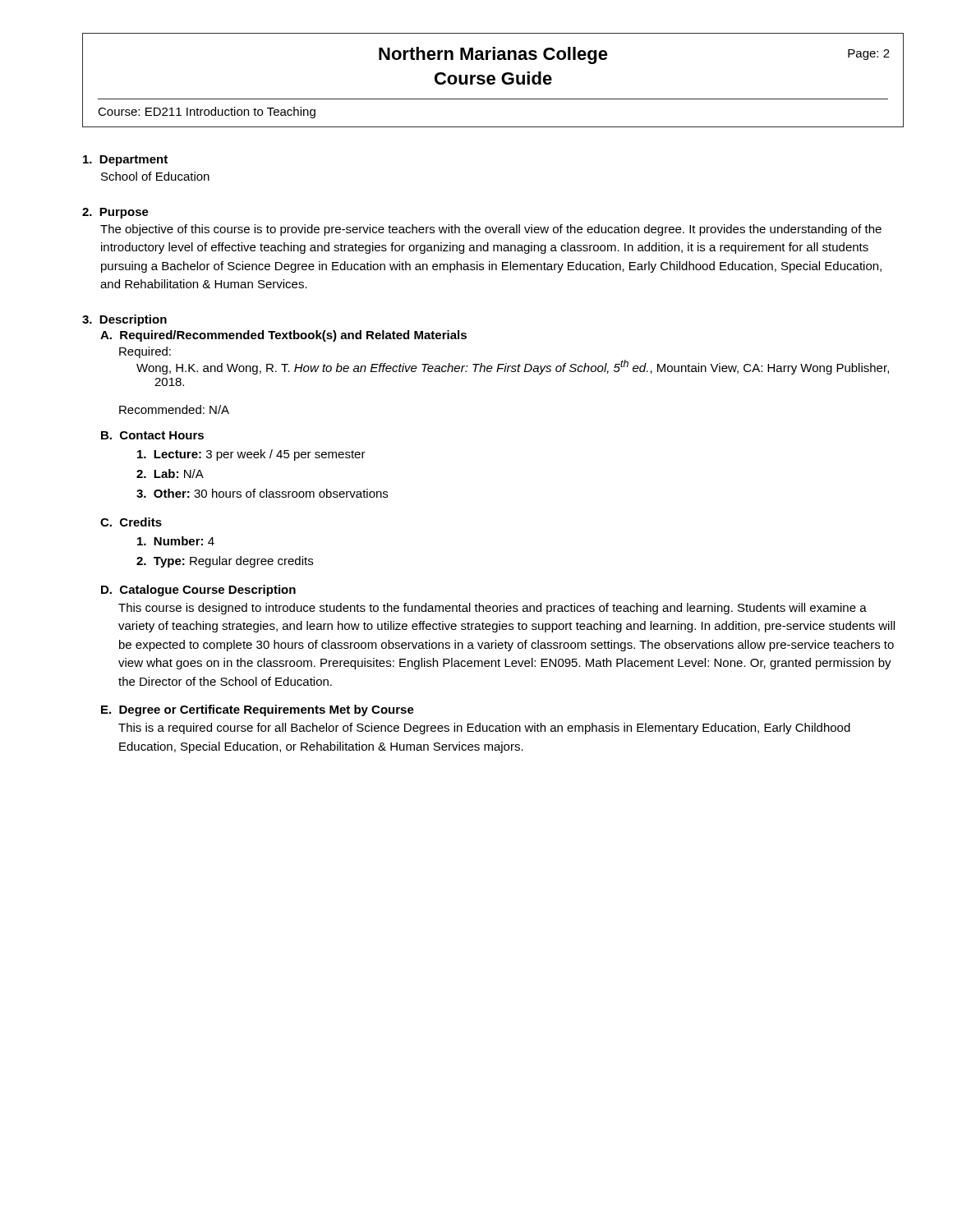Point to the block beginning "The objective of this course is to provide"
Viewport: 953px width, 1232px height.
tap(491, 256)
